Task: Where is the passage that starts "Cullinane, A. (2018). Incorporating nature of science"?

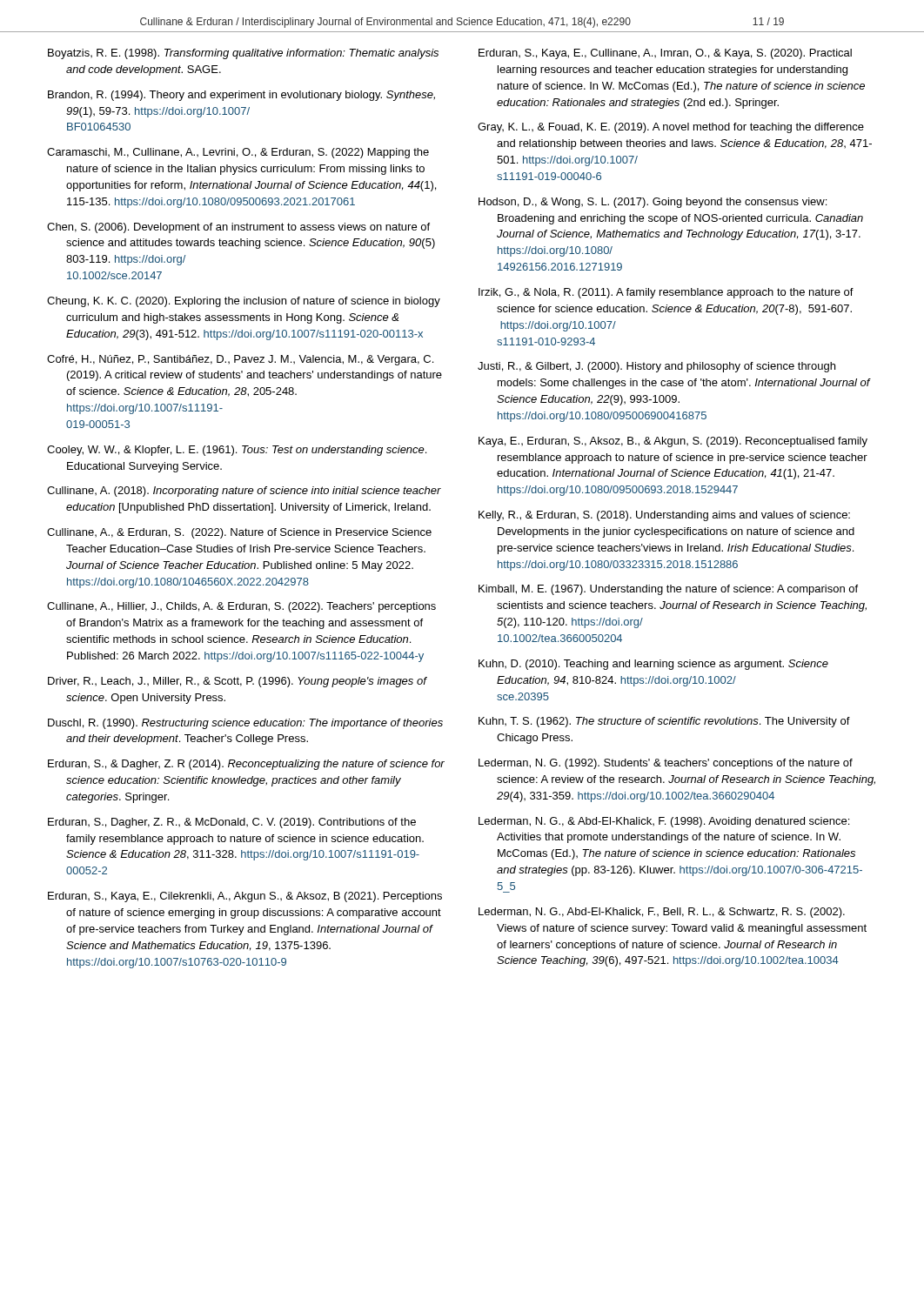Action: pos(244,499)
